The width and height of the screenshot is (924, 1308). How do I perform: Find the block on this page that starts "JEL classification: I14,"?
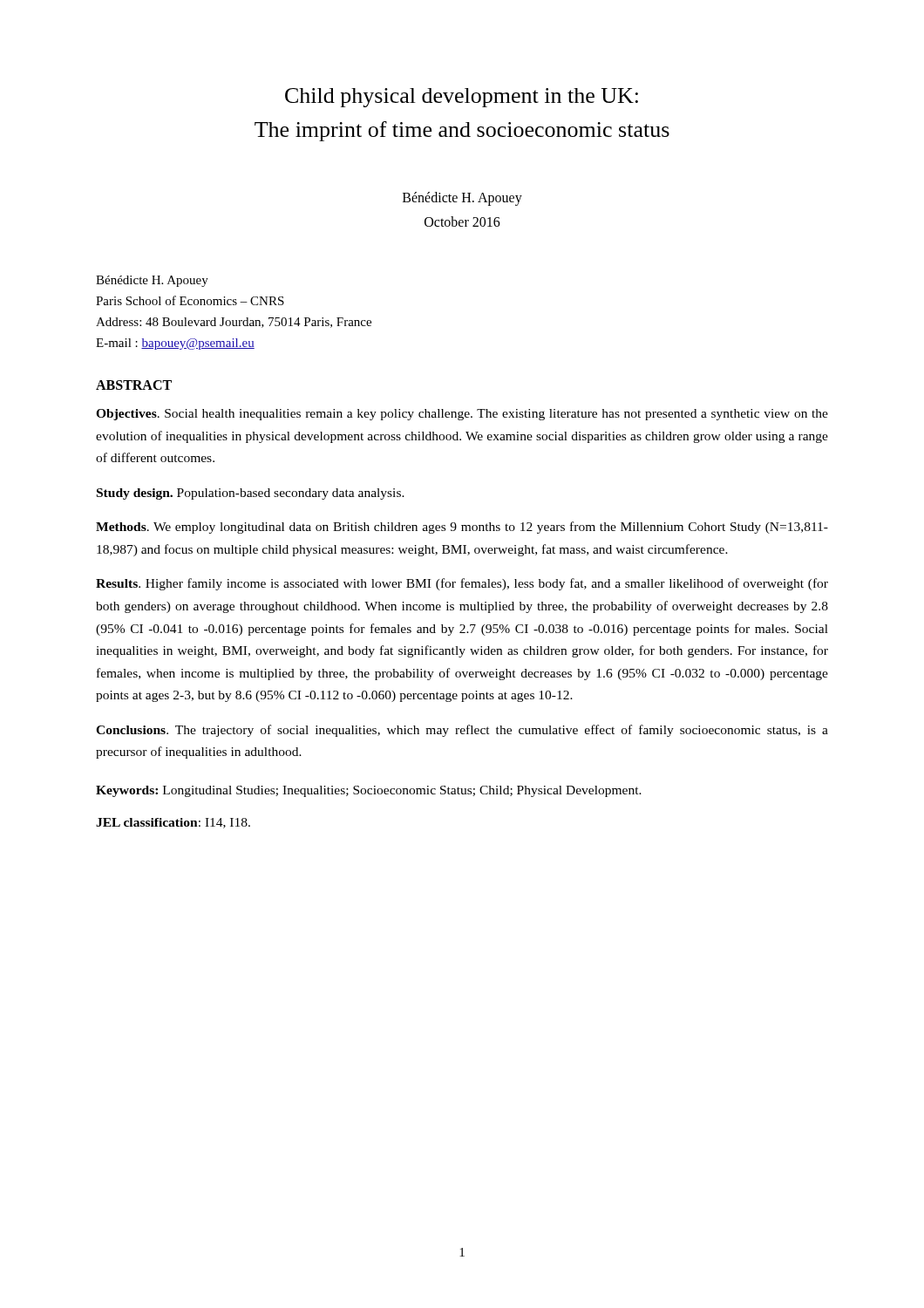tap(173, 822)
